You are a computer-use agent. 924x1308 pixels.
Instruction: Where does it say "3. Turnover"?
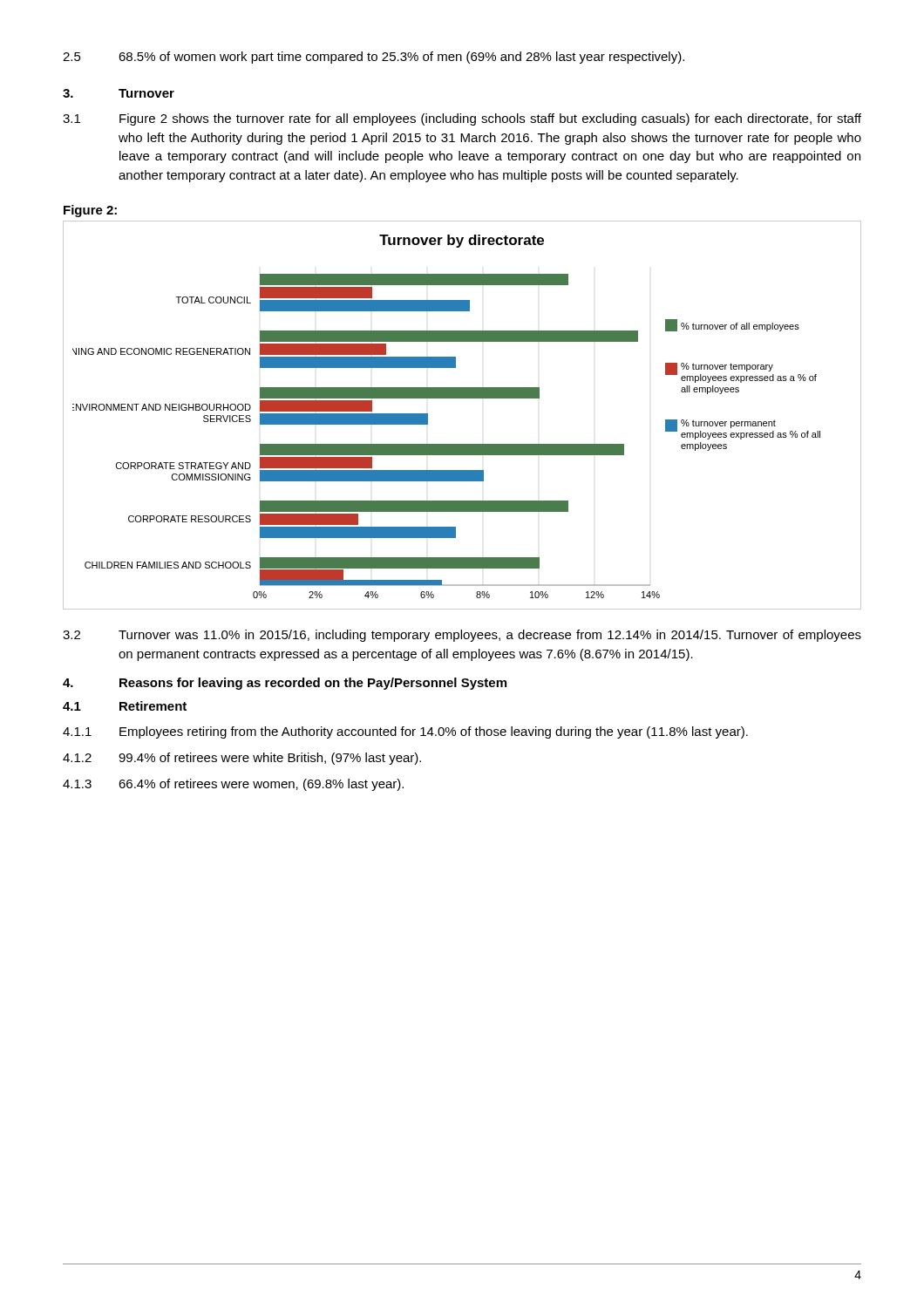click(119, 93)
